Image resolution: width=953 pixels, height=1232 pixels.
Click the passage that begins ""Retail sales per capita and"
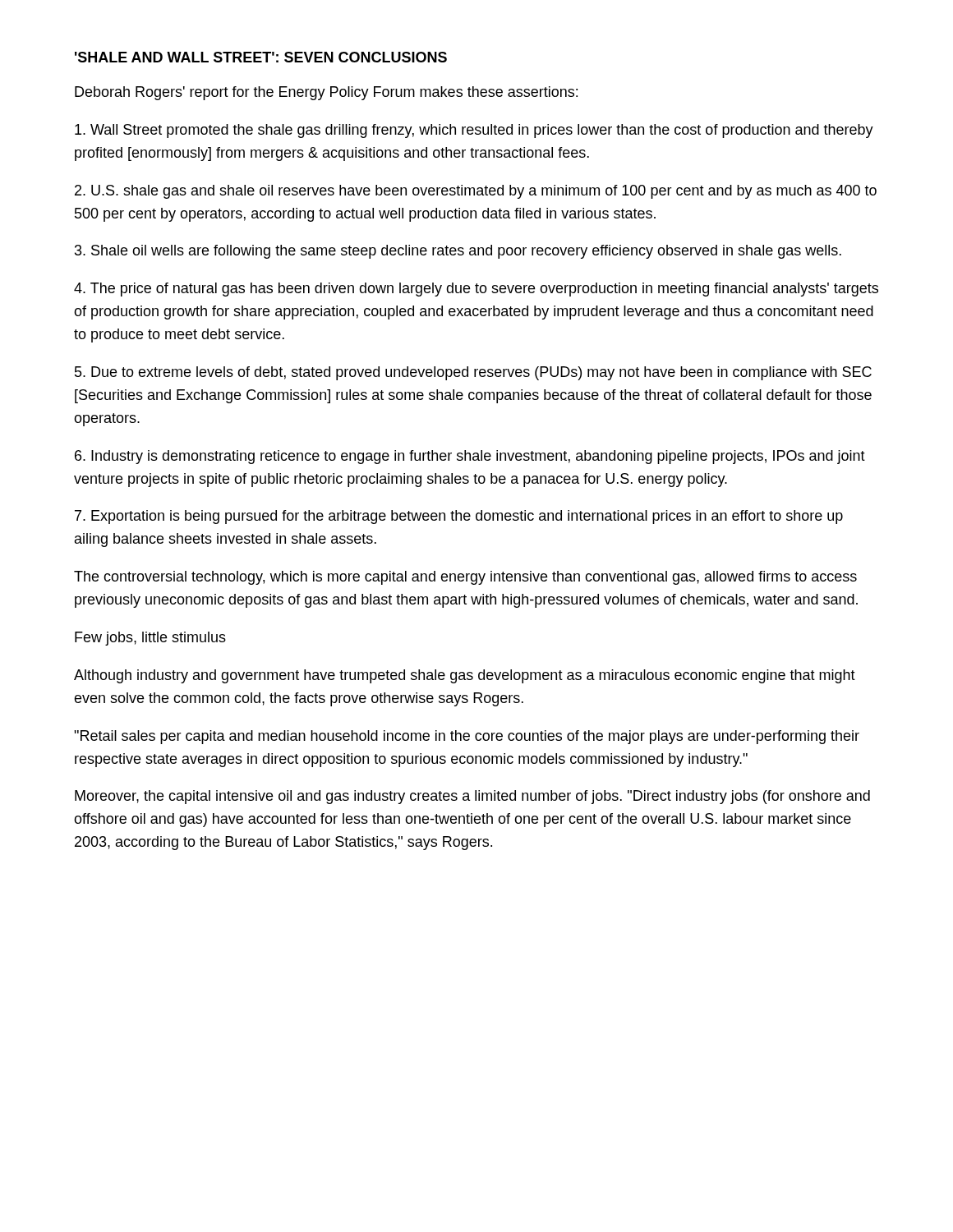coord(467,747)
